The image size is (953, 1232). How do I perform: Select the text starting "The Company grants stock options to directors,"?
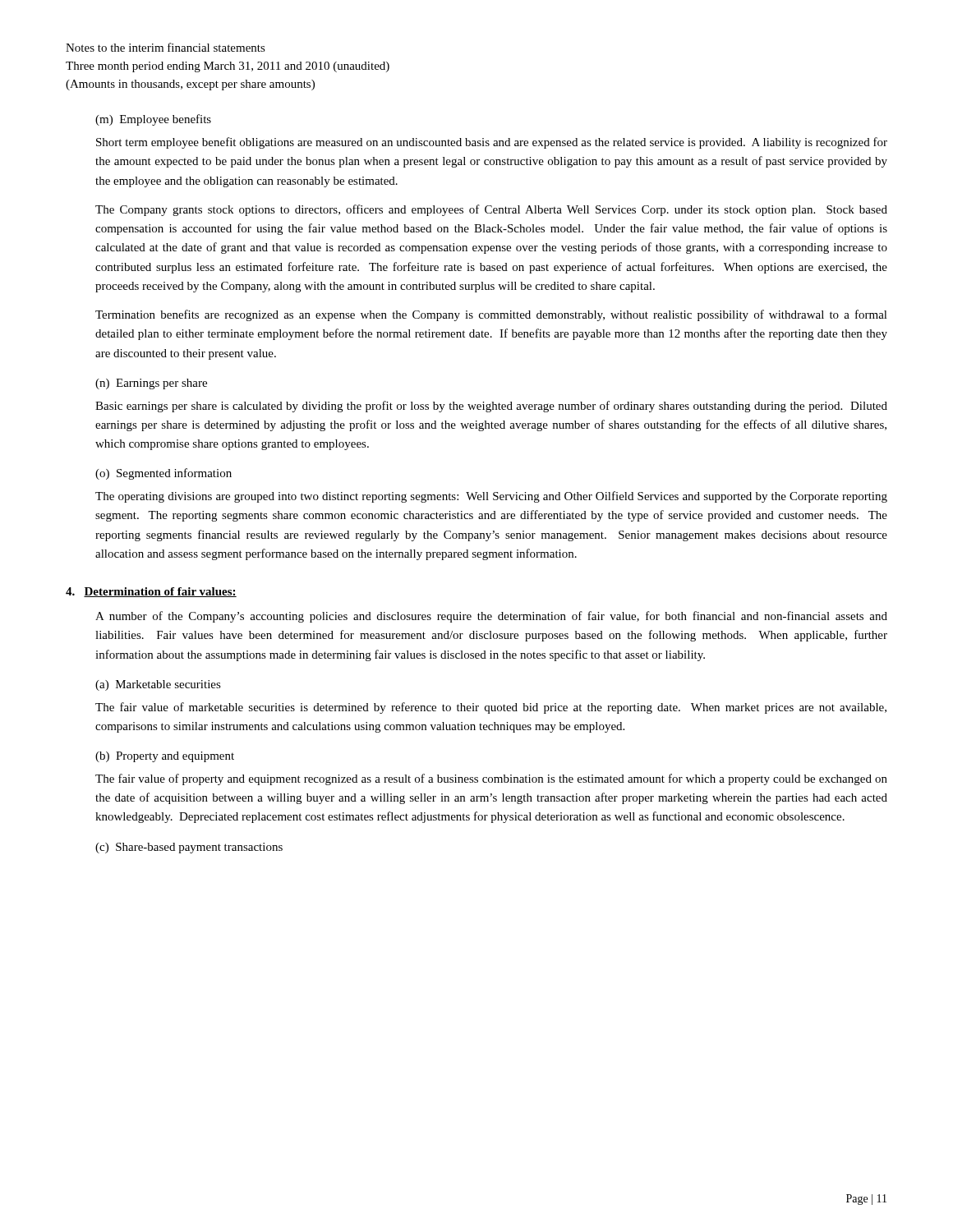491,247
